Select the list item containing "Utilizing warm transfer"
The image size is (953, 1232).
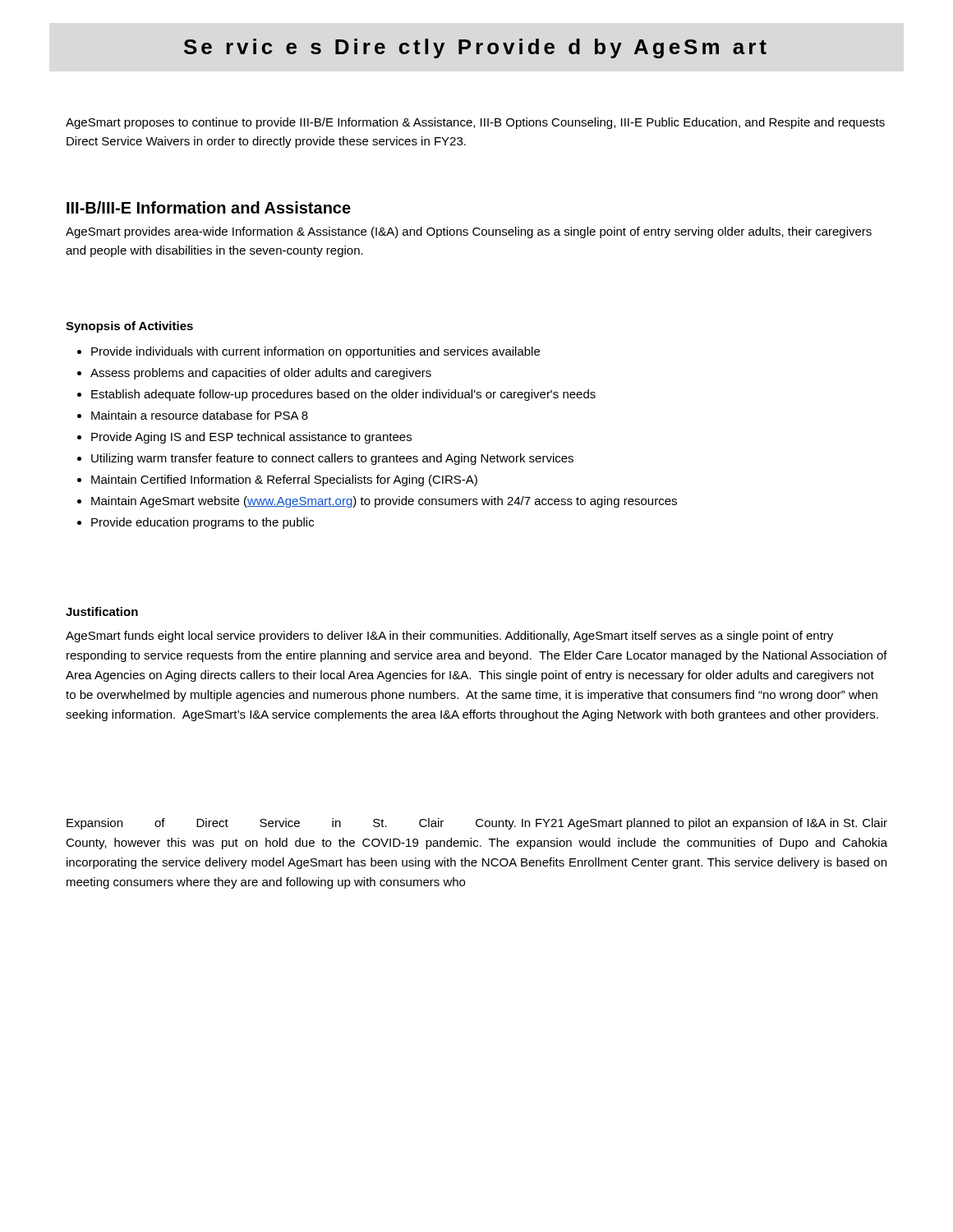pos(332,458)
